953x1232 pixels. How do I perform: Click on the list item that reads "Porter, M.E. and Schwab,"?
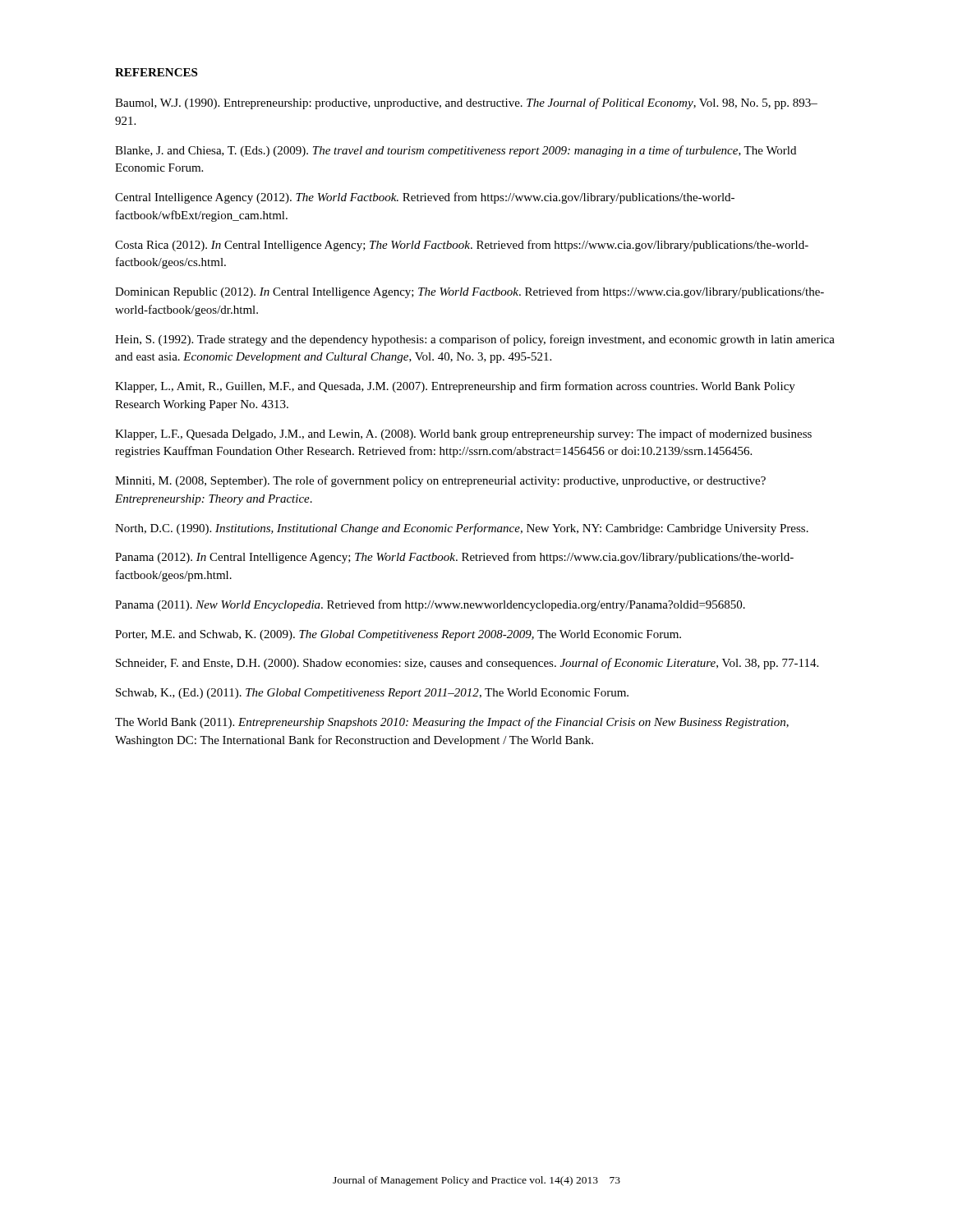click(x=398, y=634)
